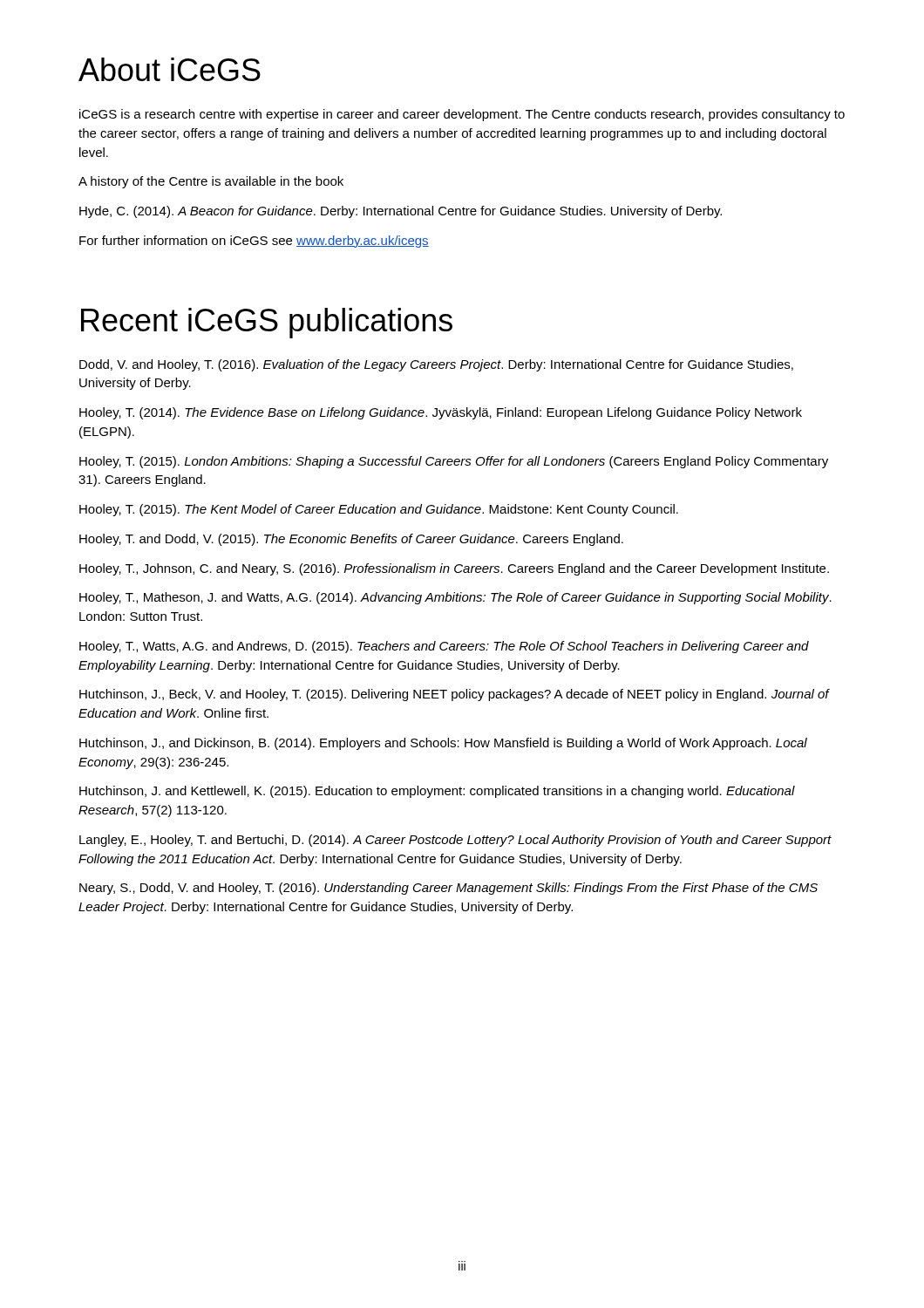The image size is (924, 1308).
Task: Select the list item containing "Hooley, T., Watts,"
Action: (x=462, y=655)
